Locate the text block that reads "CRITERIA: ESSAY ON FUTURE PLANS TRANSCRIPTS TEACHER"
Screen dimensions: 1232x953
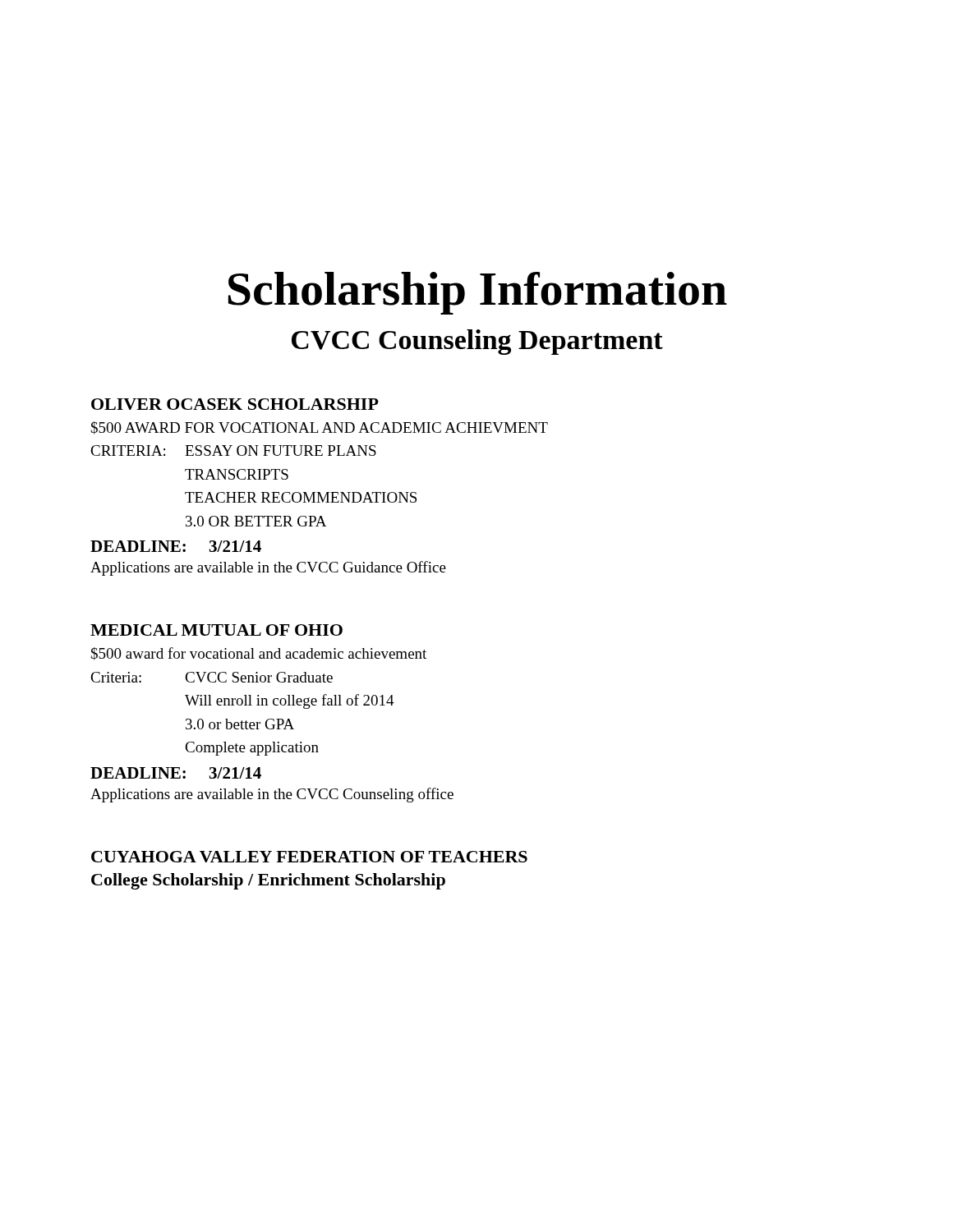[233, 451]
